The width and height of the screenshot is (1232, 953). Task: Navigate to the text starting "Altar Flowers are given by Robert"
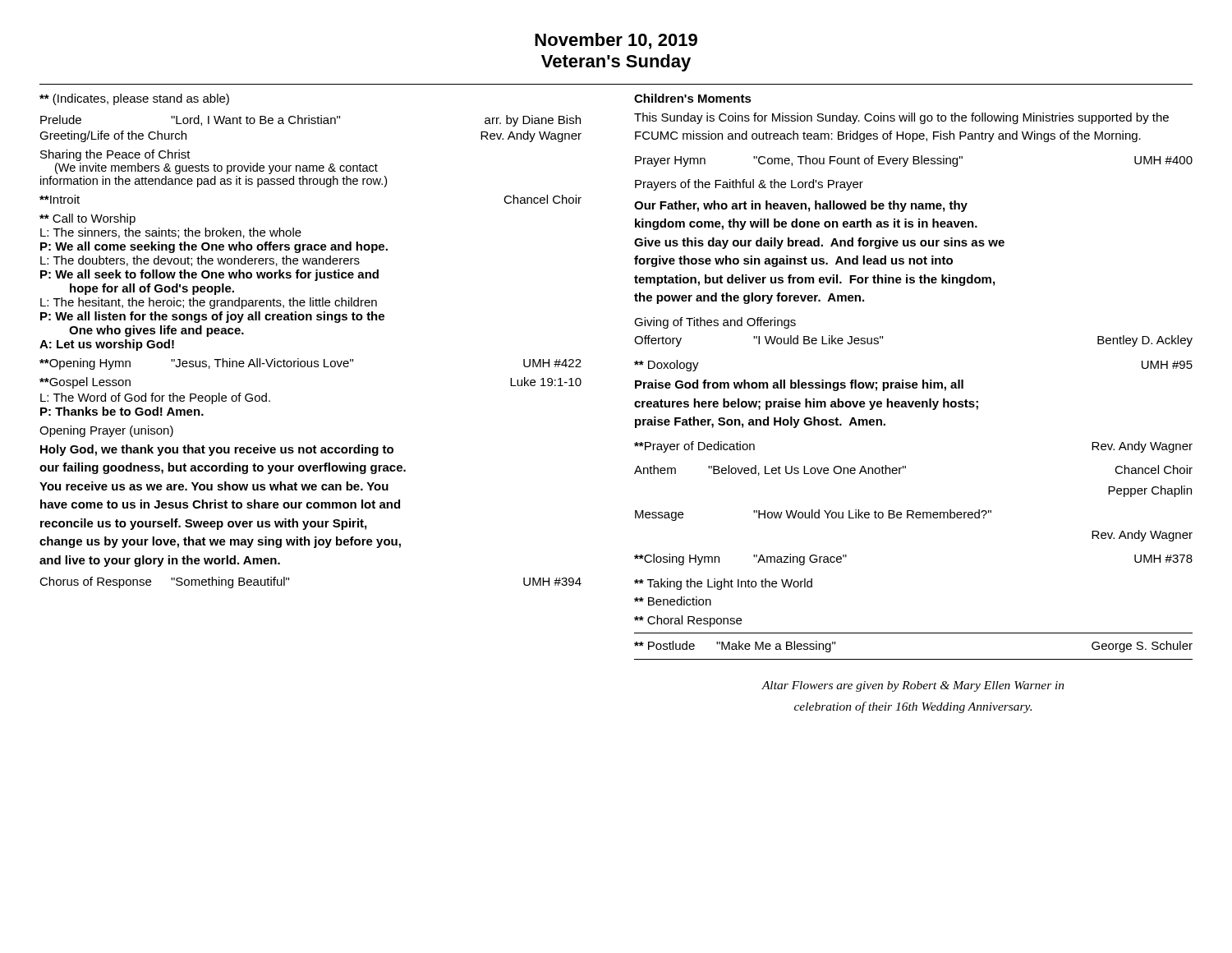click(913, 695)
